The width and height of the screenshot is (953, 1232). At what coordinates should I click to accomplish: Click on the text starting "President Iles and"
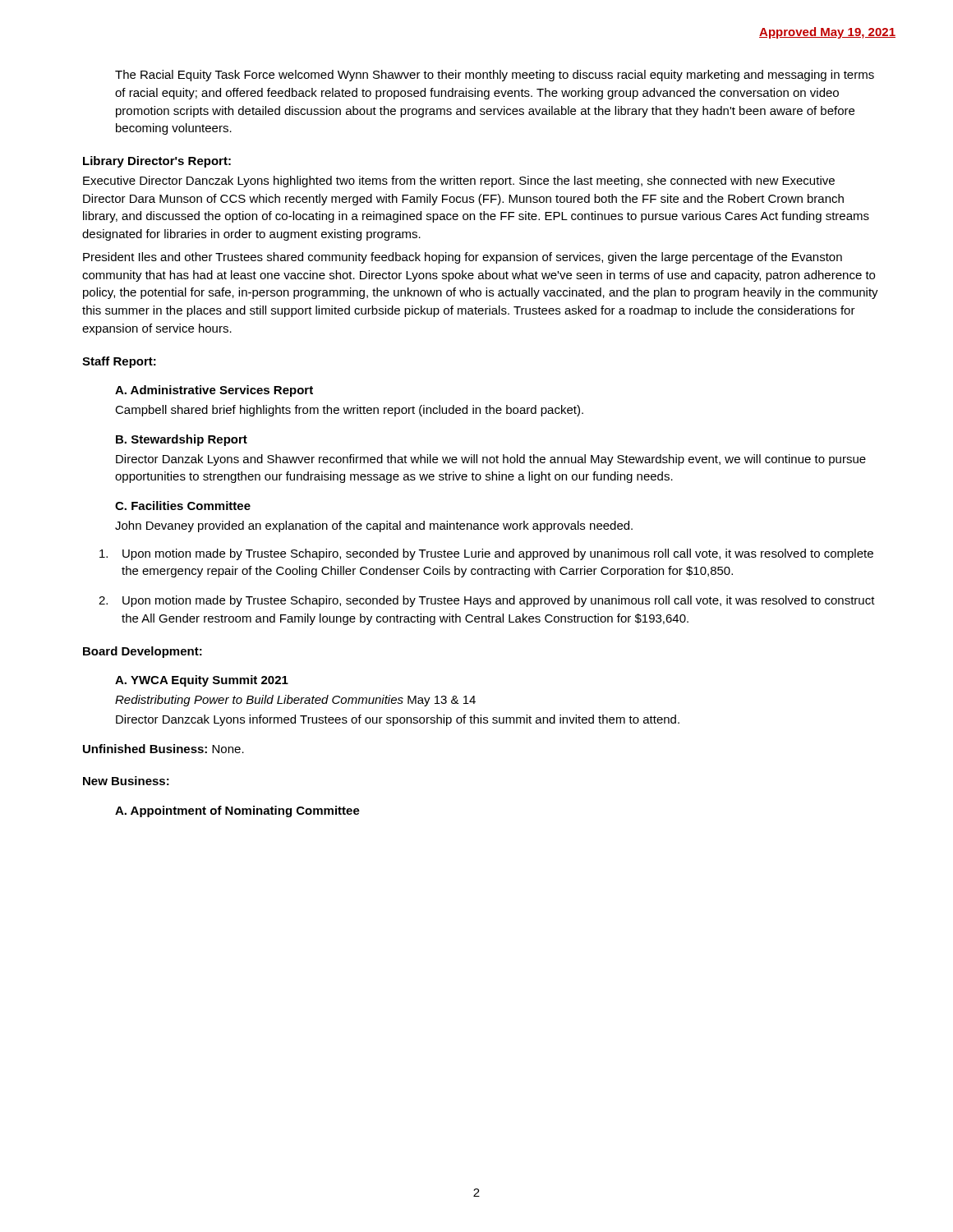[480, 292]
